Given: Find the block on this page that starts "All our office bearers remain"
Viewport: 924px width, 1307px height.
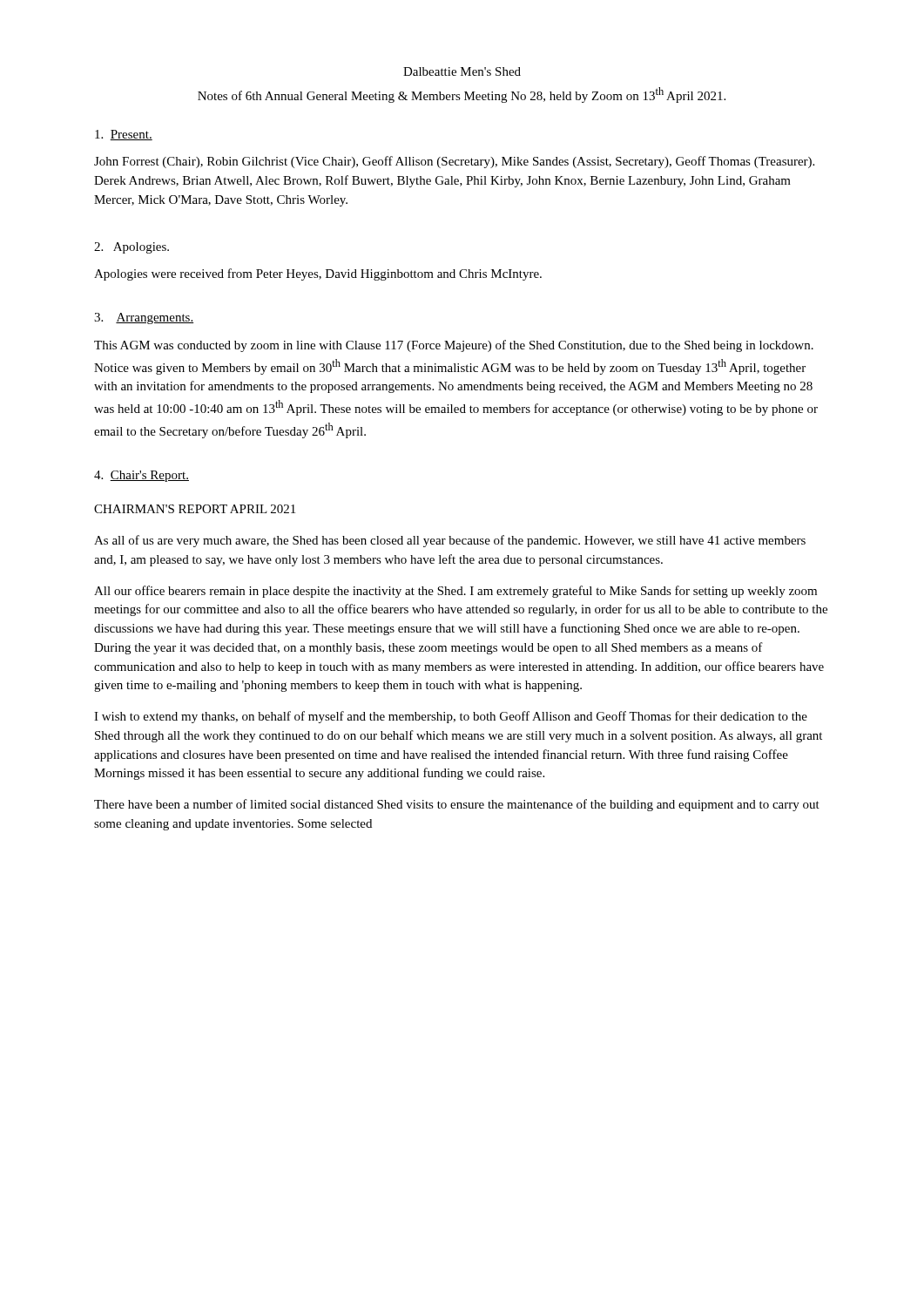Looking at the screenshot, I should (x=462, y=638).
